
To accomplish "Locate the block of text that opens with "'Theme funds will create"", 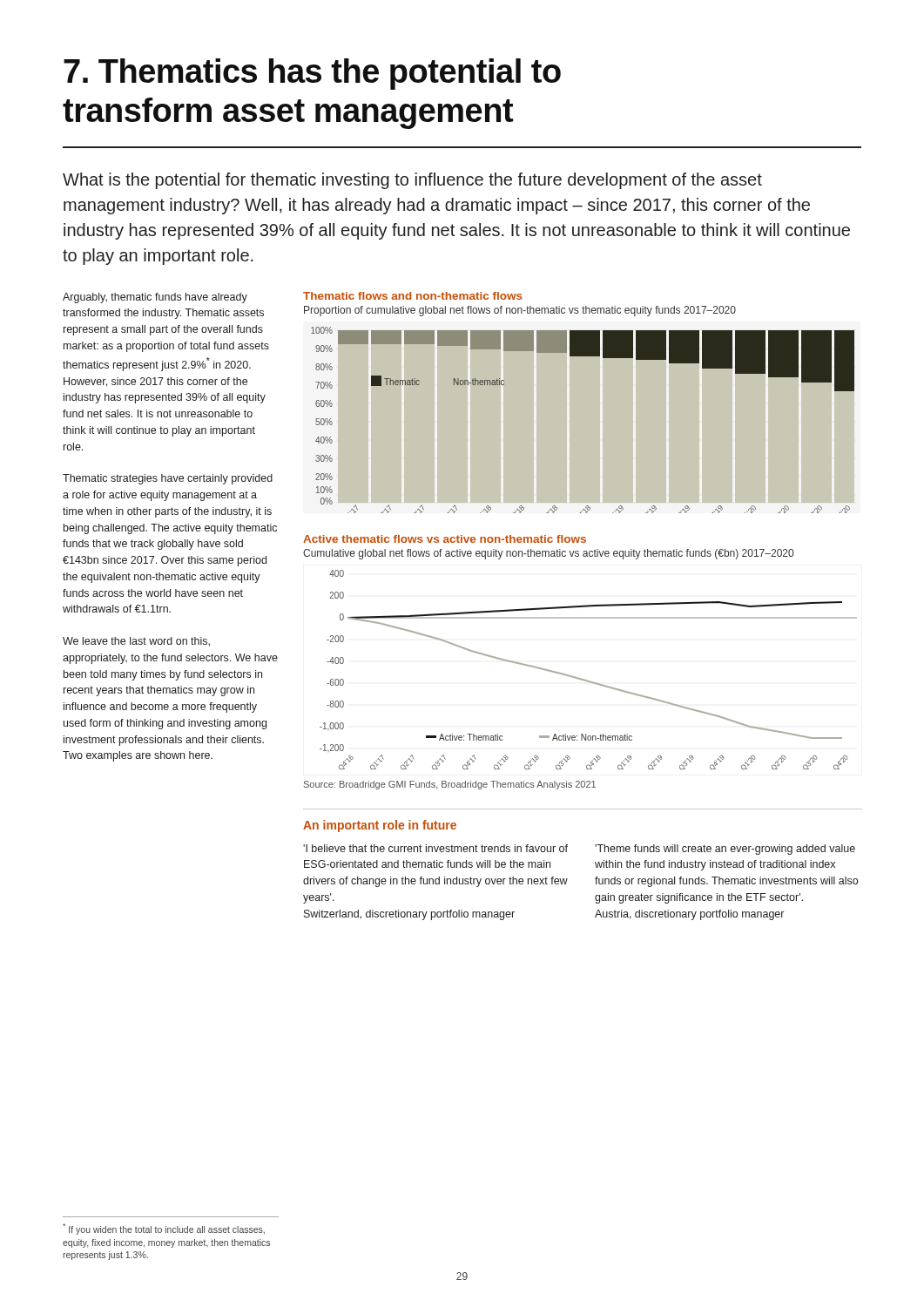I will tap(727, 881).
